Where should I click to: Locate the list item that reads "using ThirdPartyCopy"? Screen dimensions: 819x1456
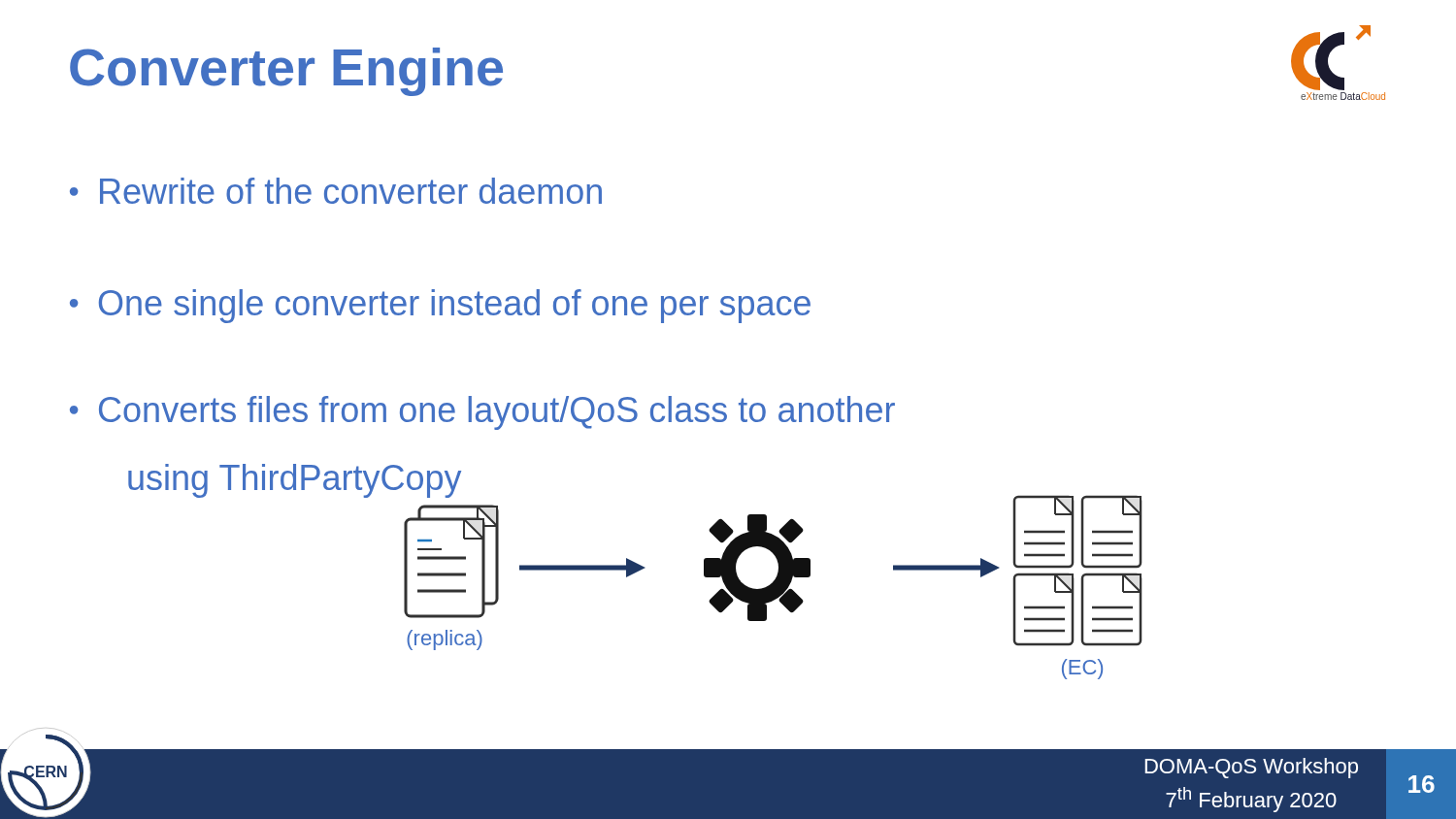294,478
